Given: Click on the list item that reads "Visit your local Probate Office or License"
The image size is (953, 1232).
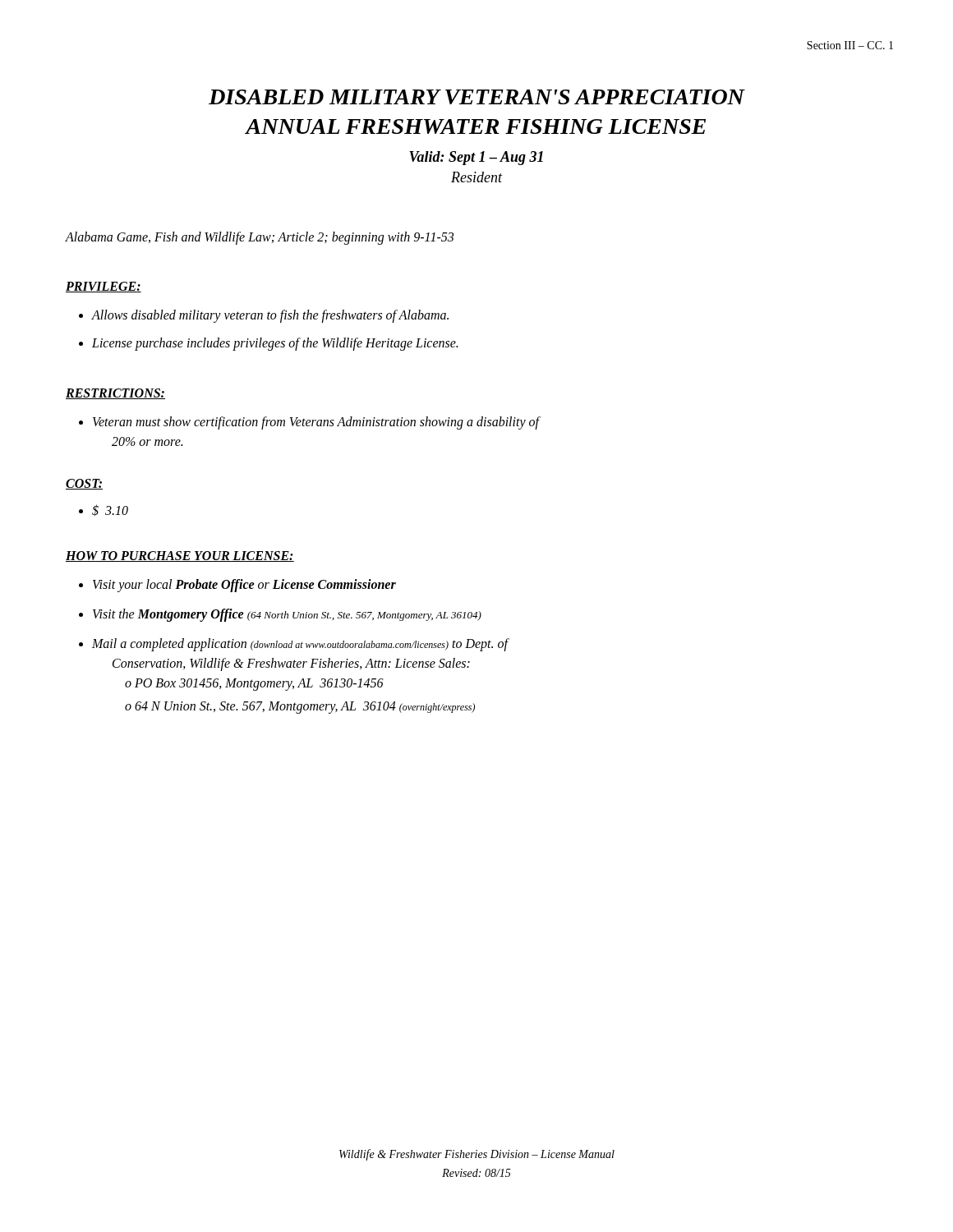Looking at the screenshot, I should click(x=237, y=586).
